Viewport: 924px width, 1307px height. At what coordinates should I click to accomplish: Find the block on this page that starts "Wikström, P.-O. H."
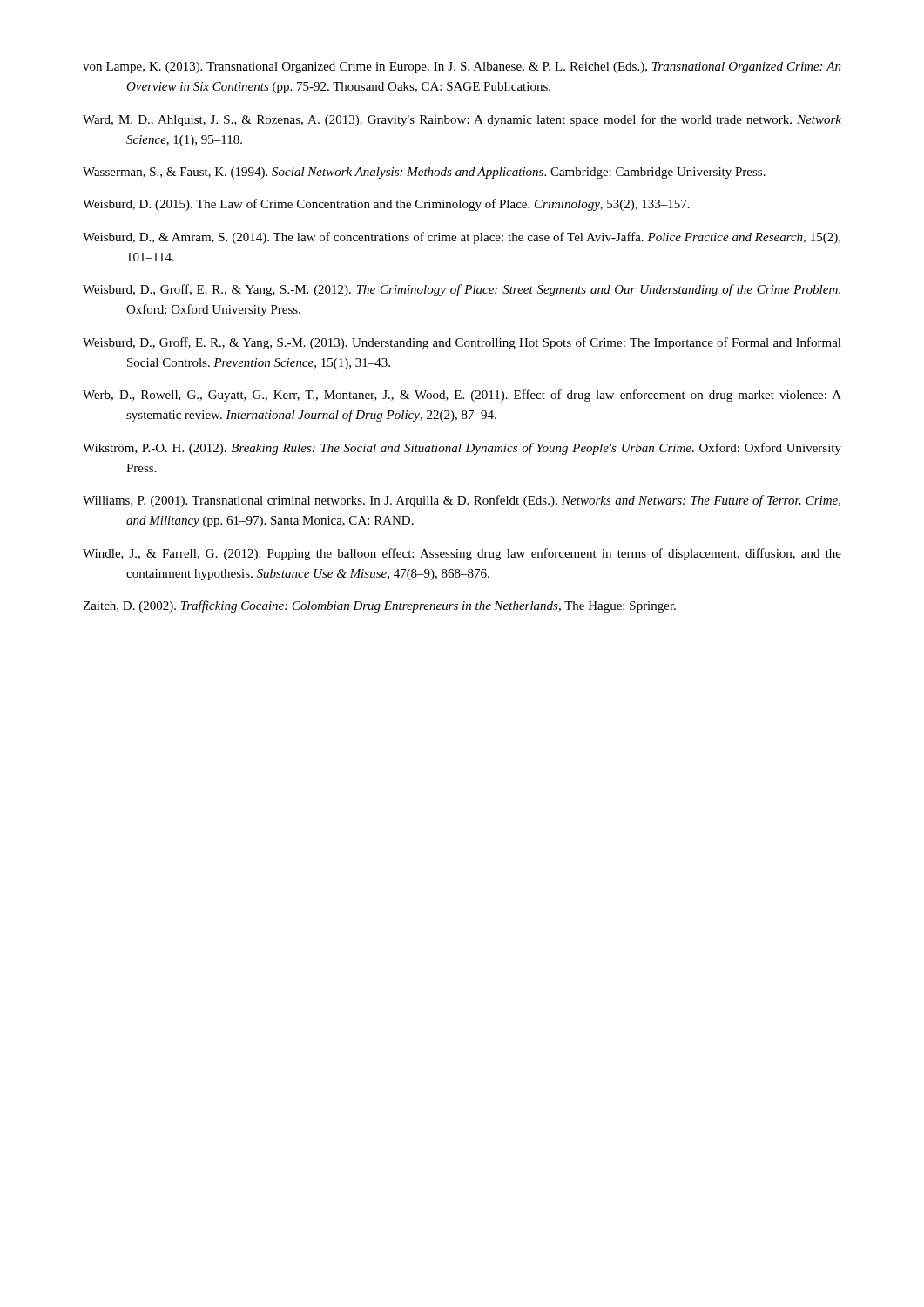tap(462, 458)
